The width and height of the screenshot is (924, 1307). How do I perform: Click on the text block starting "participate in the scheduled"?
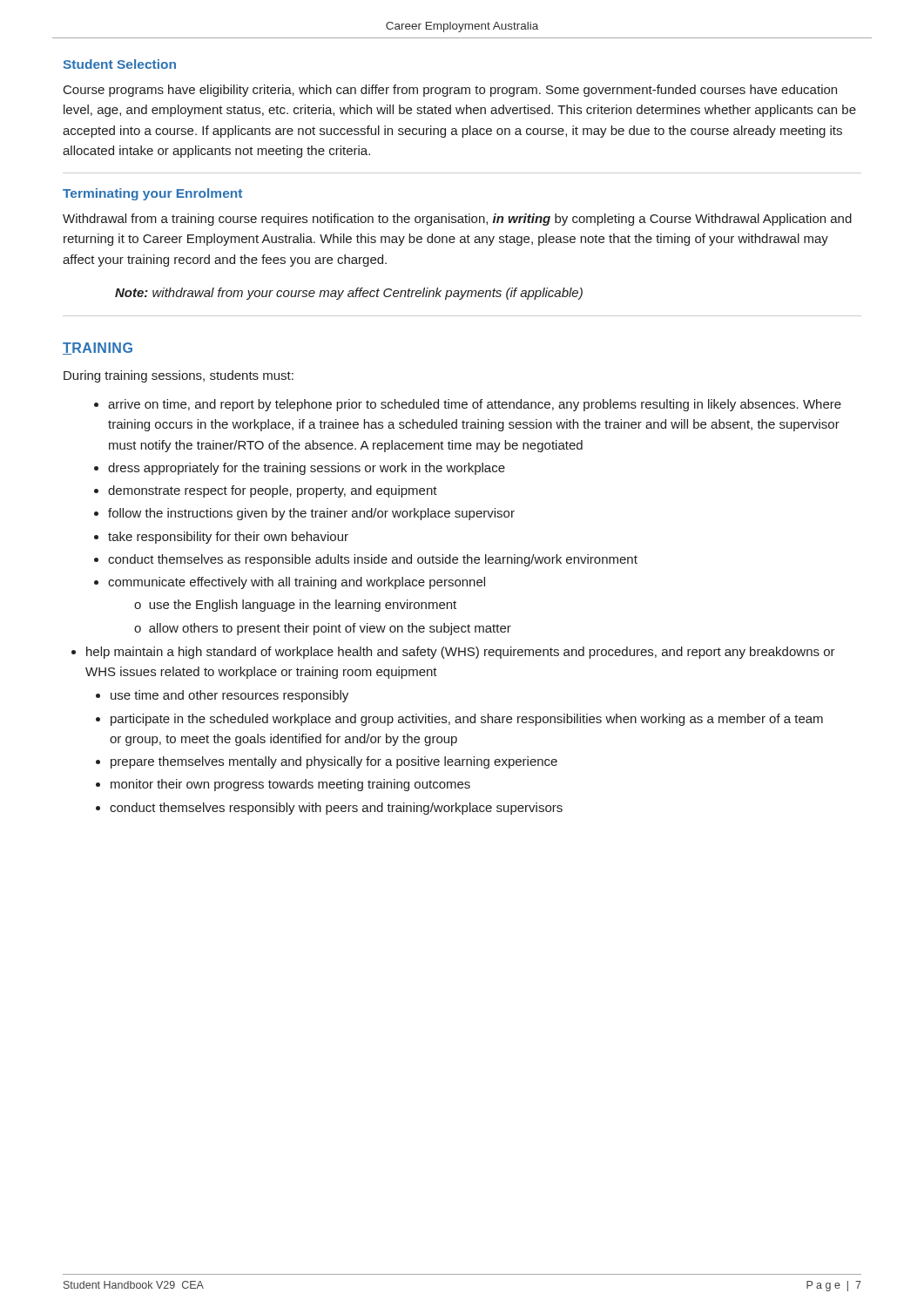tap(467, 728)
